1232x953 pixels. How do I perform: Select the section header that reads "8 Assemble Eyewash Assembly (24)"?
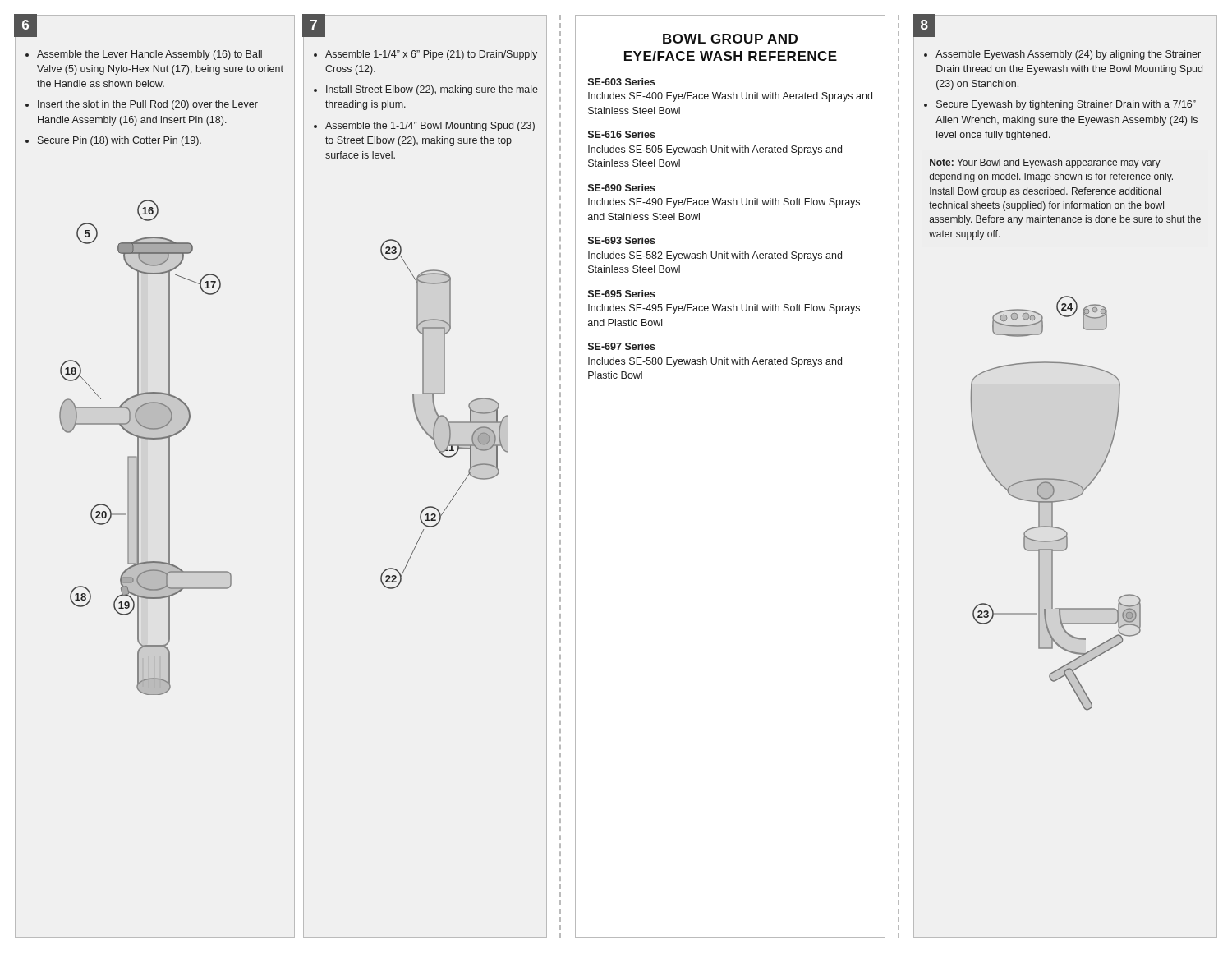click(x=1061, y=376)
